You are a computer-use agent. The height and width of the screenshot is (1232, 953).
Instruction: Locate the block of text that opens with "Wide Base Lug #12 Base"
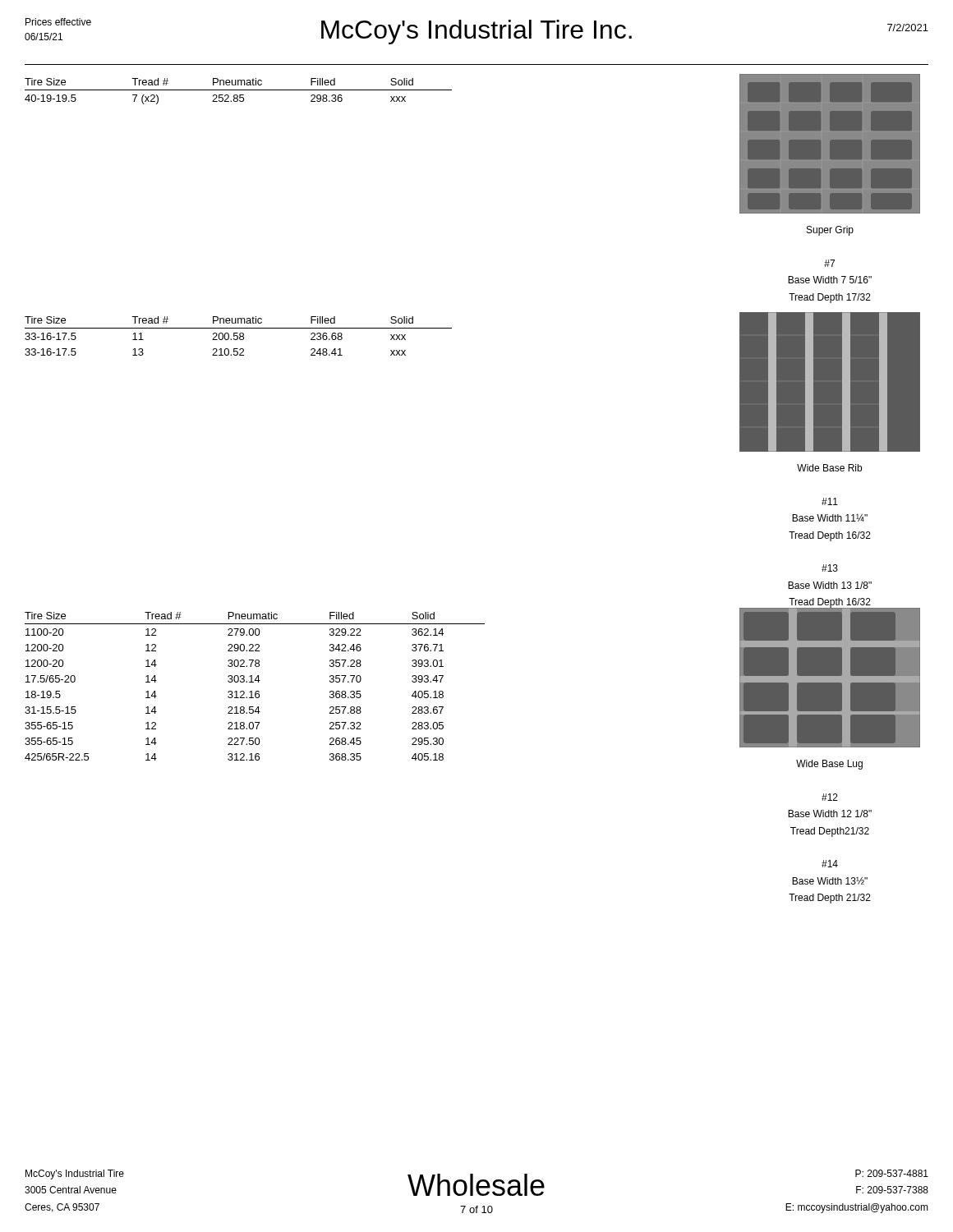830,831
